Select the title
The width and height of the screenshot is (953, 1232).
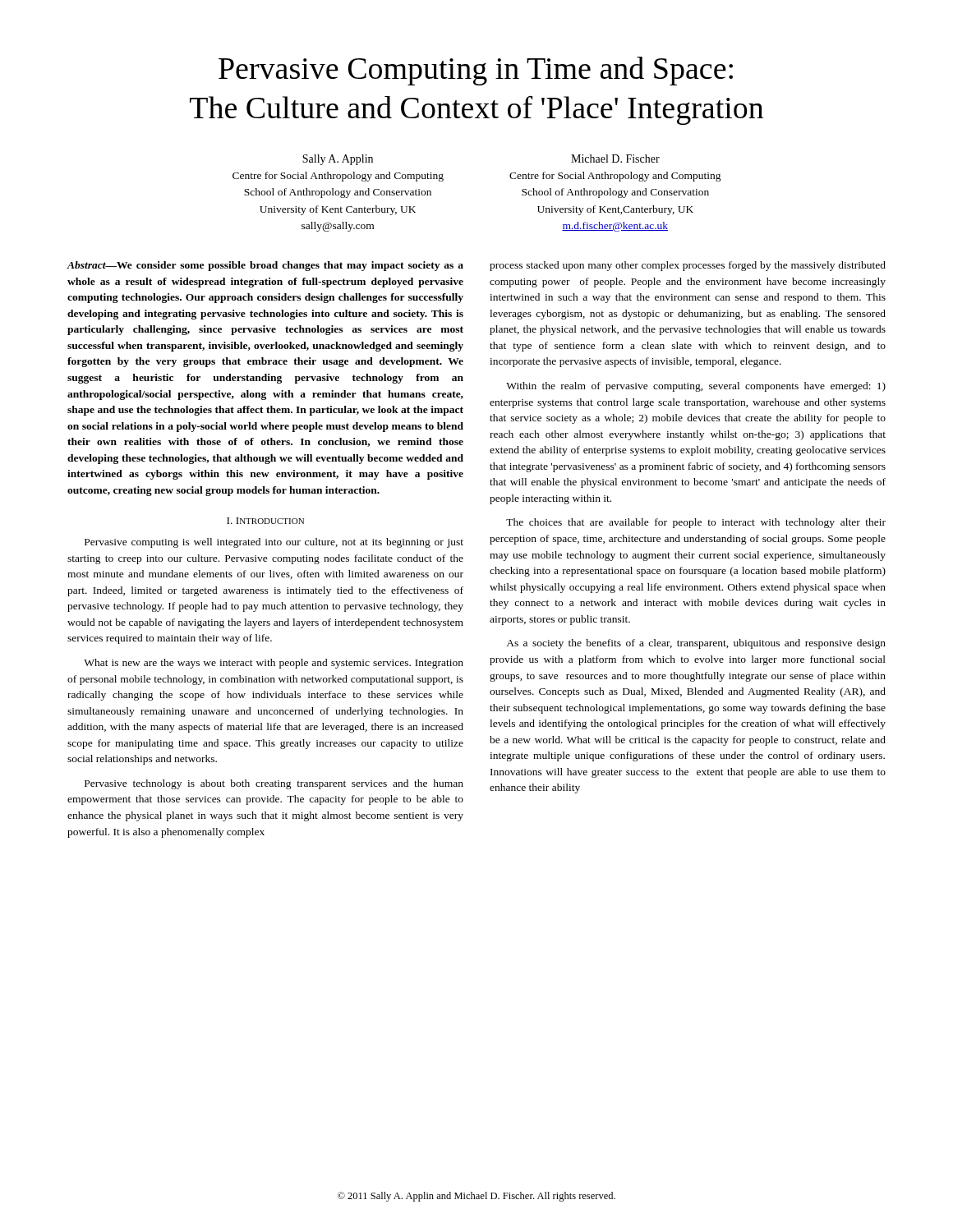[476, 88]
